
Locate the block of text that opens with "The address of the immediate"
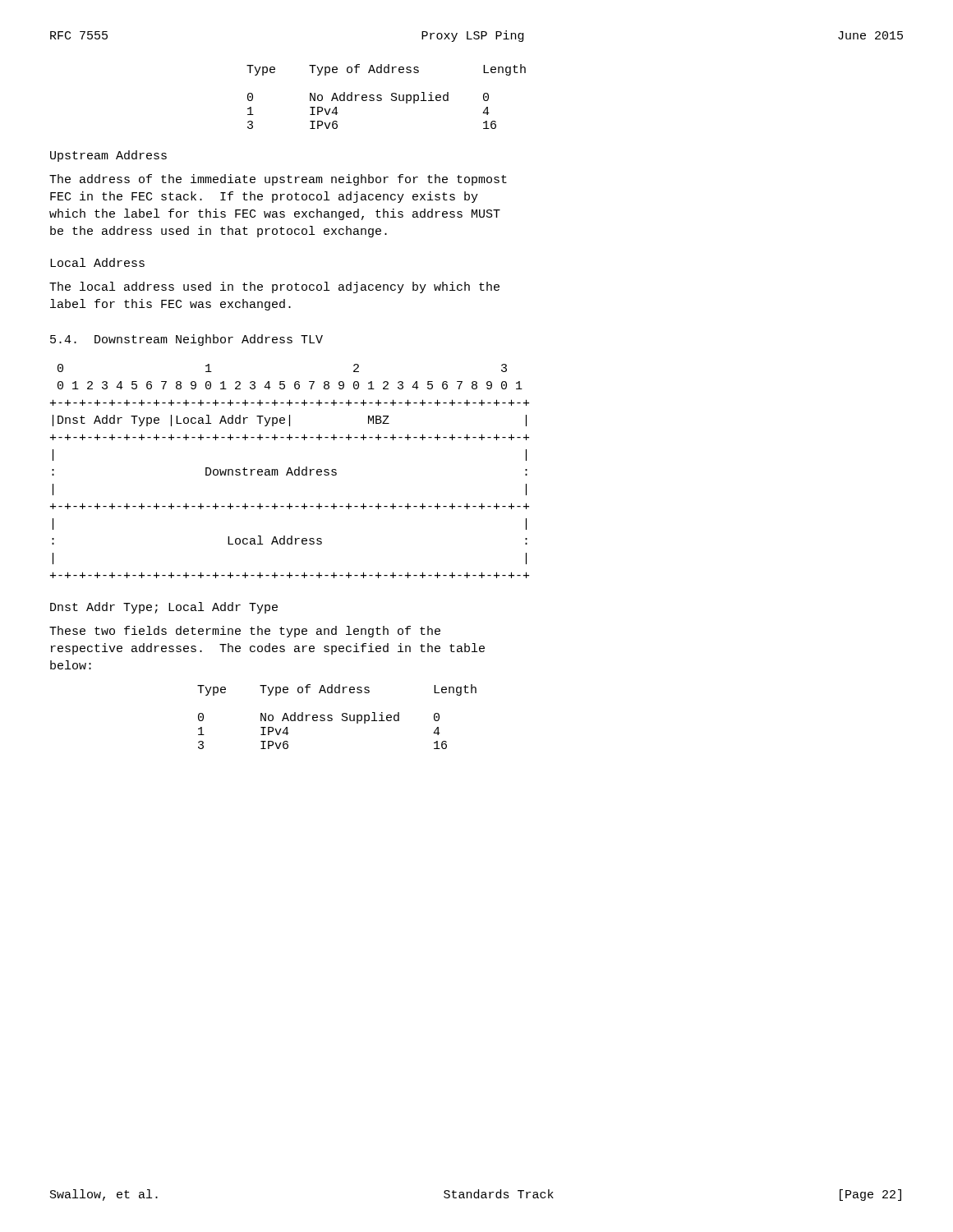(476, 206)
